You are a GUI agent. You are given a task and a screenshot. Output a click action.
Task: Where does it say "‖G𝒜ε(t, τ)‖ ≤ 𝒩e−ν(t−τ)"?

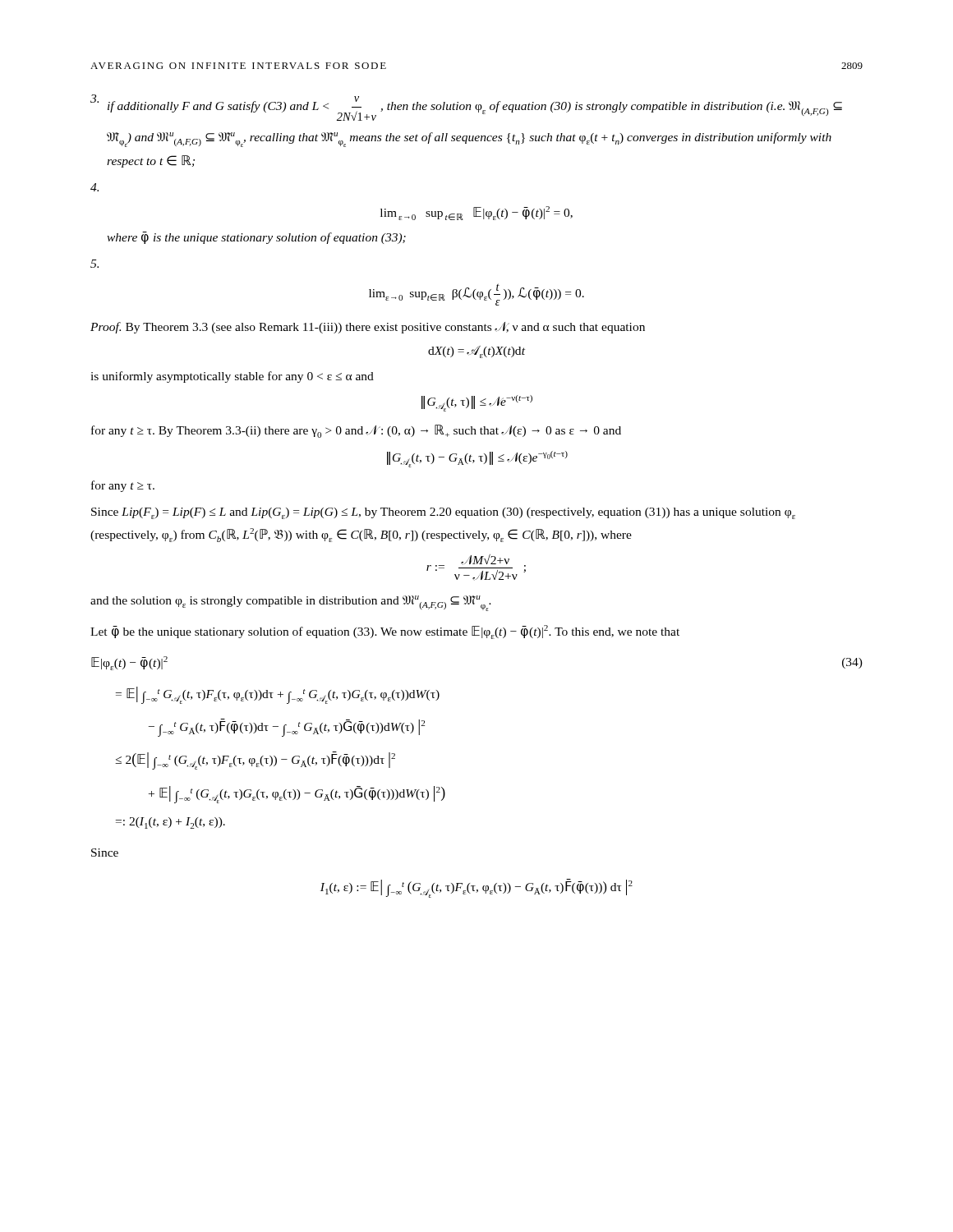(x=476, y=403)
